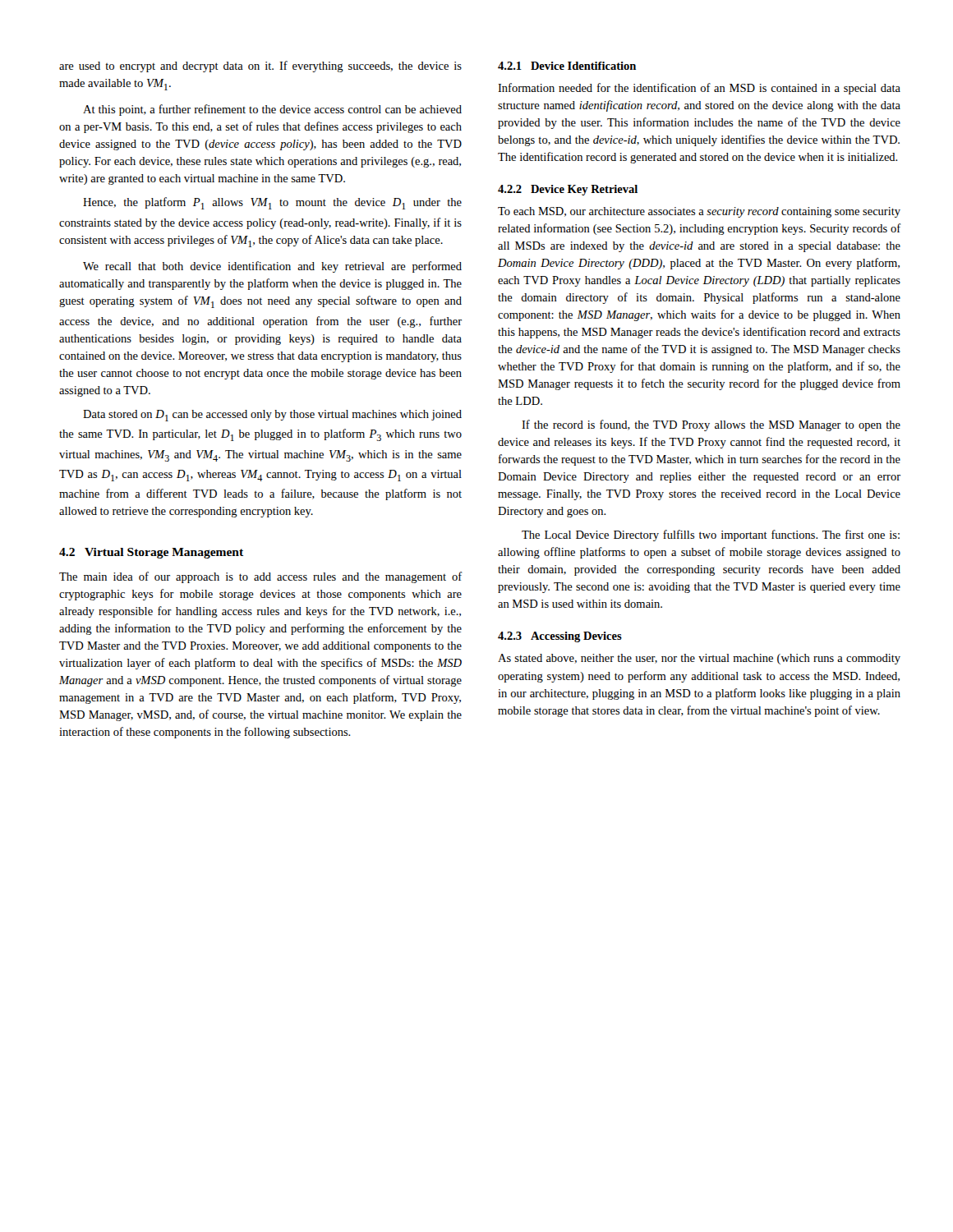Click the section header that begins "4.2 Virtual Storage"
The height and width of the screenshot is (1232, 953).
(x=151, y=552)
